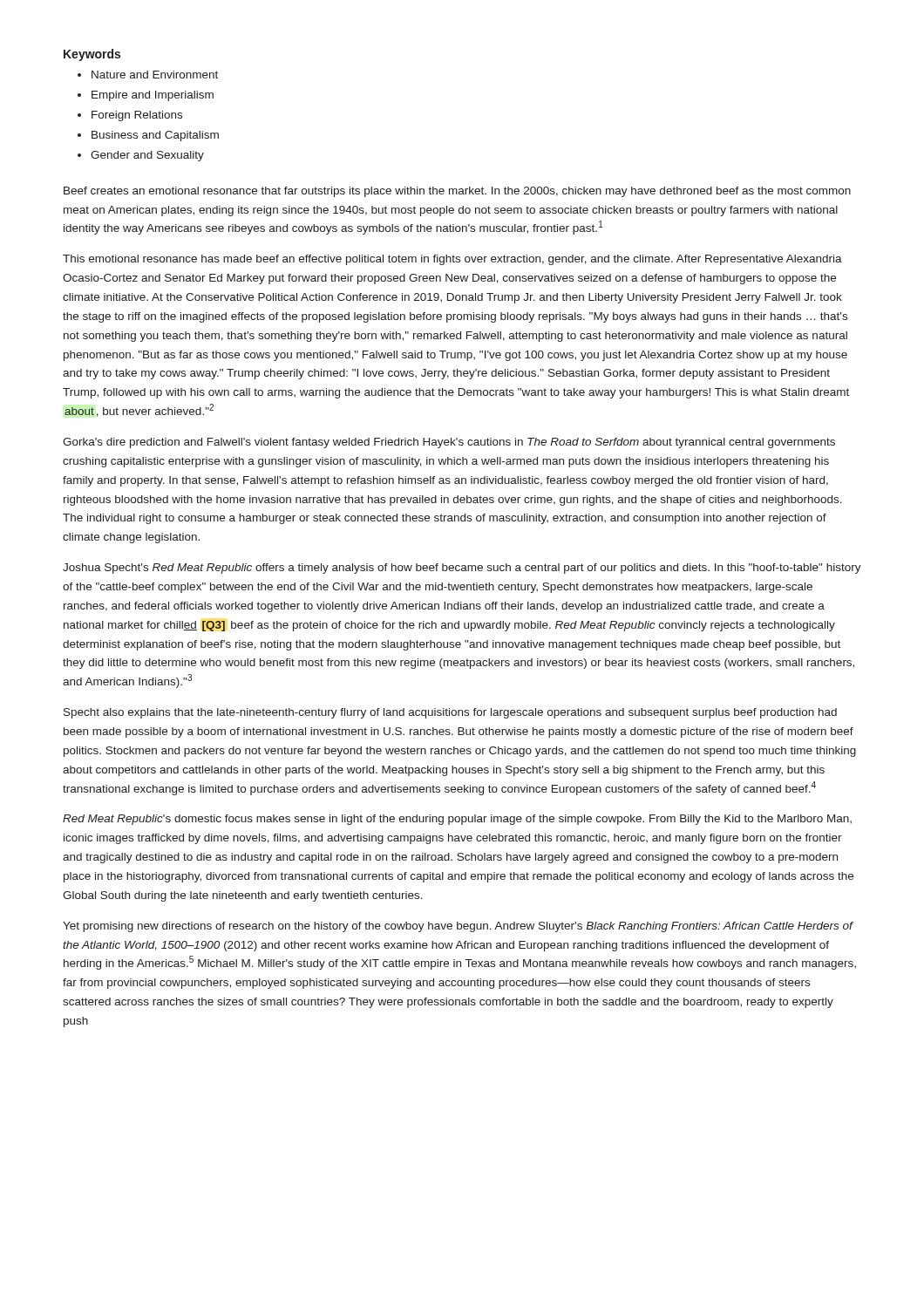Locate the text "Business and Capitalism"

coord(155,135)
